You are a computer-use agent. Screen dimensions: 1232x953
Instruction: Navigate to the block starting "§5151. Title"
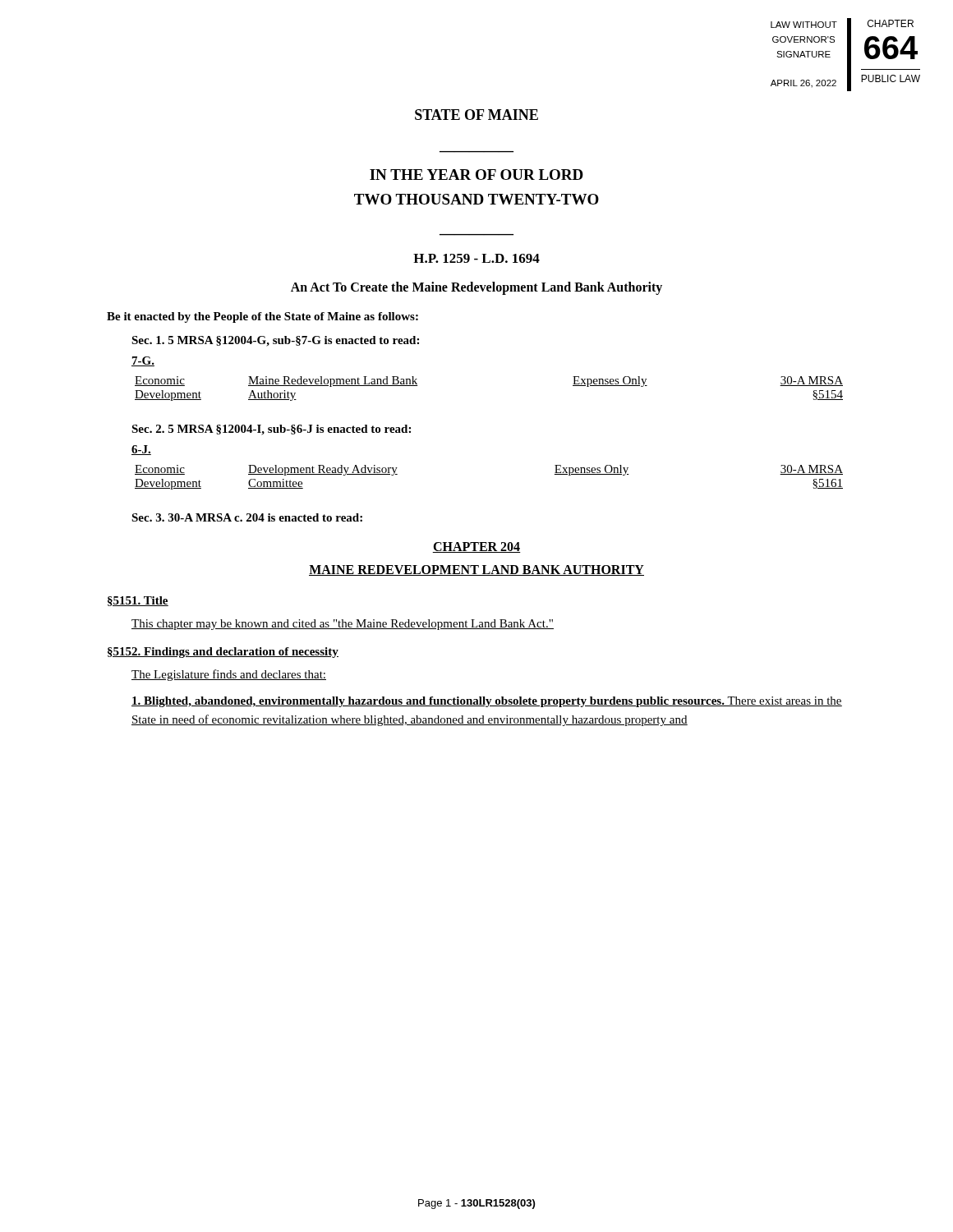(137, 600)
